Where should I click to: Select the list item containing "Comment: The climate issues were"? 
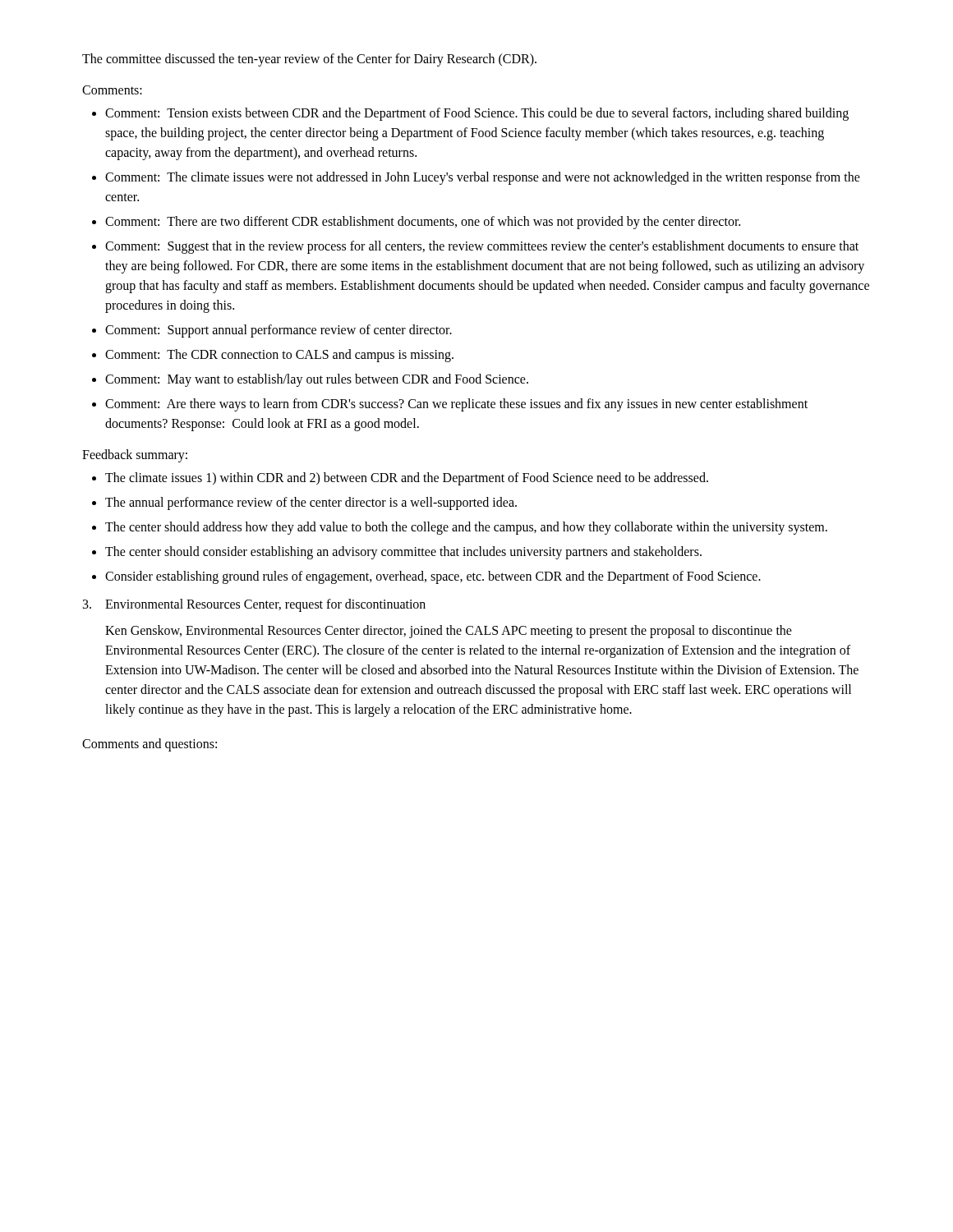coord(483,187)
